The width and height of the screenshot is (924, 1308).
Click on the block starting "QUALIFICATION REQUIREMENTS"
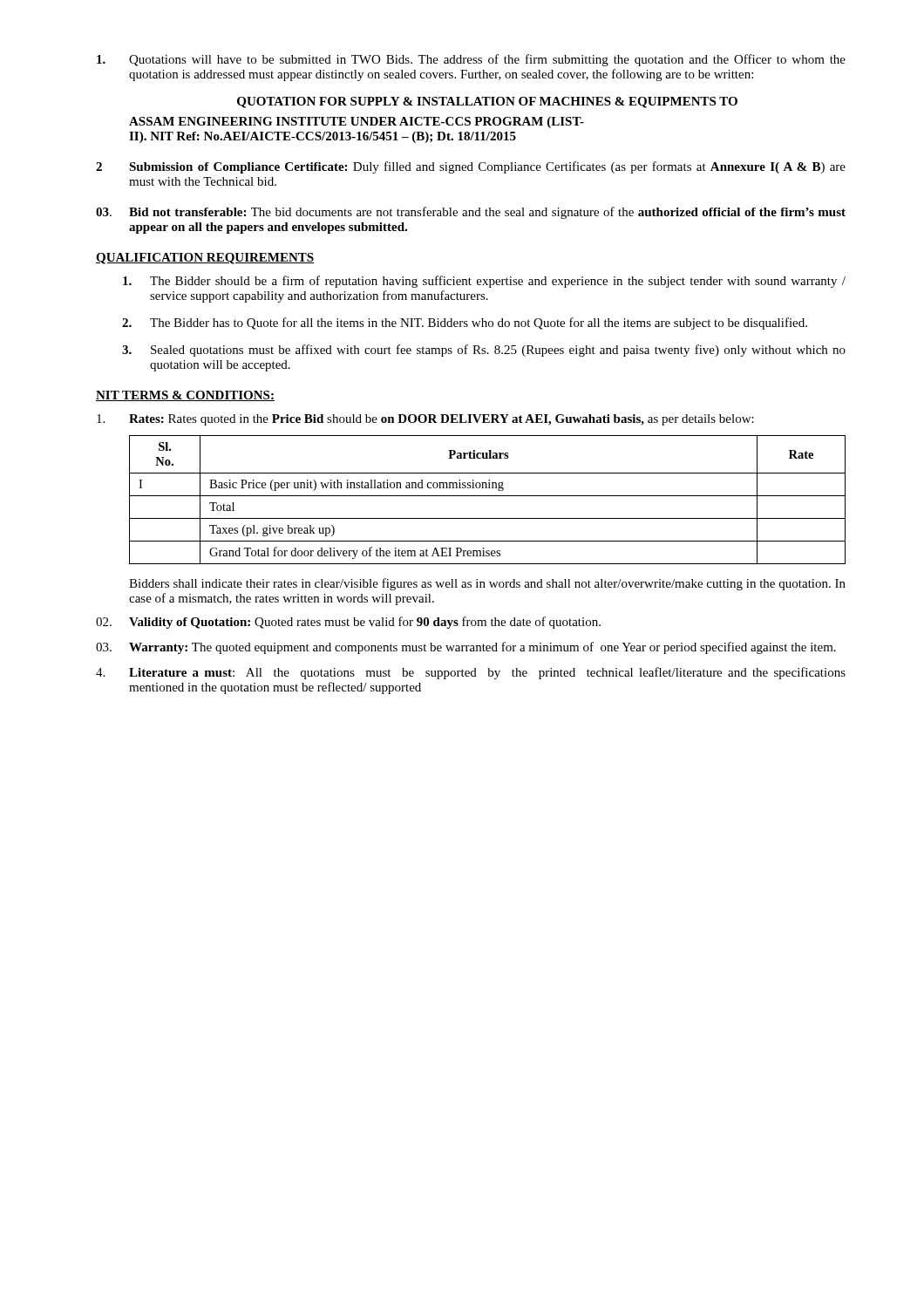tap(205, 257)
